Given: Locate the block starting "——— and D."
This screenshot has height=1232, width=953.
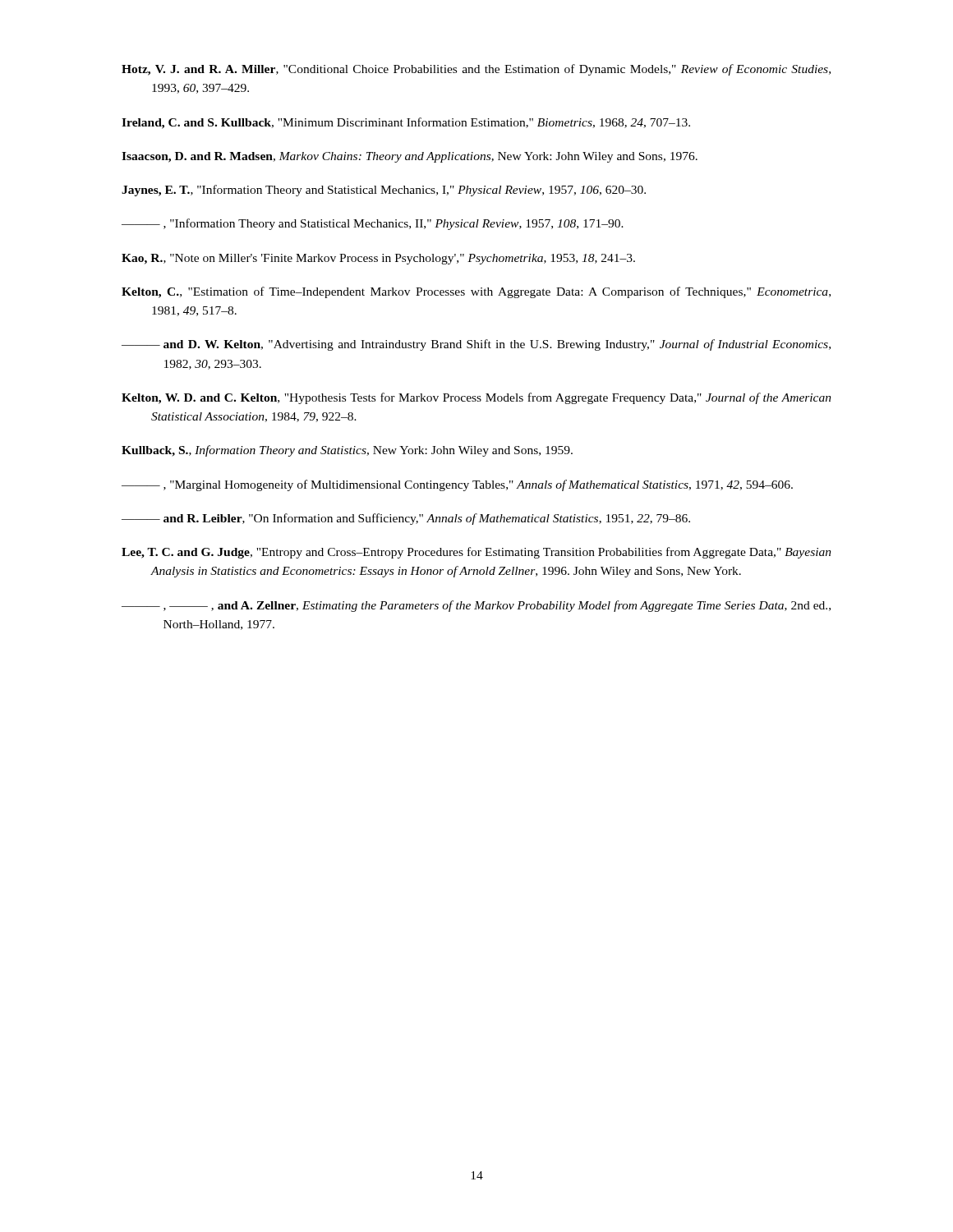Looking at the screenshot, I should coord(476,354).
